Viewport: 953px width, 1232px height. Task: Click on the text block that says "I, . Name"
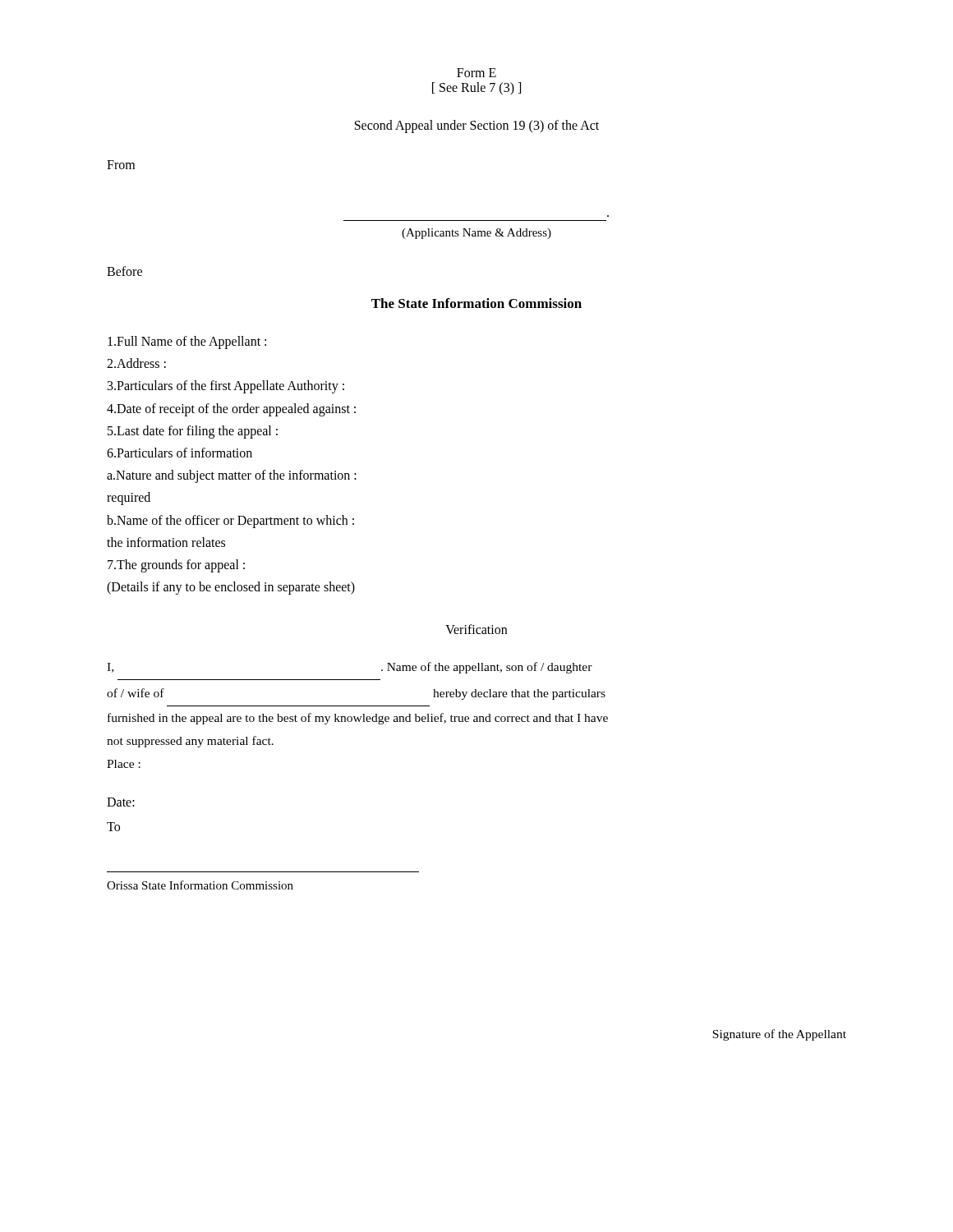[x=476, y=715]
